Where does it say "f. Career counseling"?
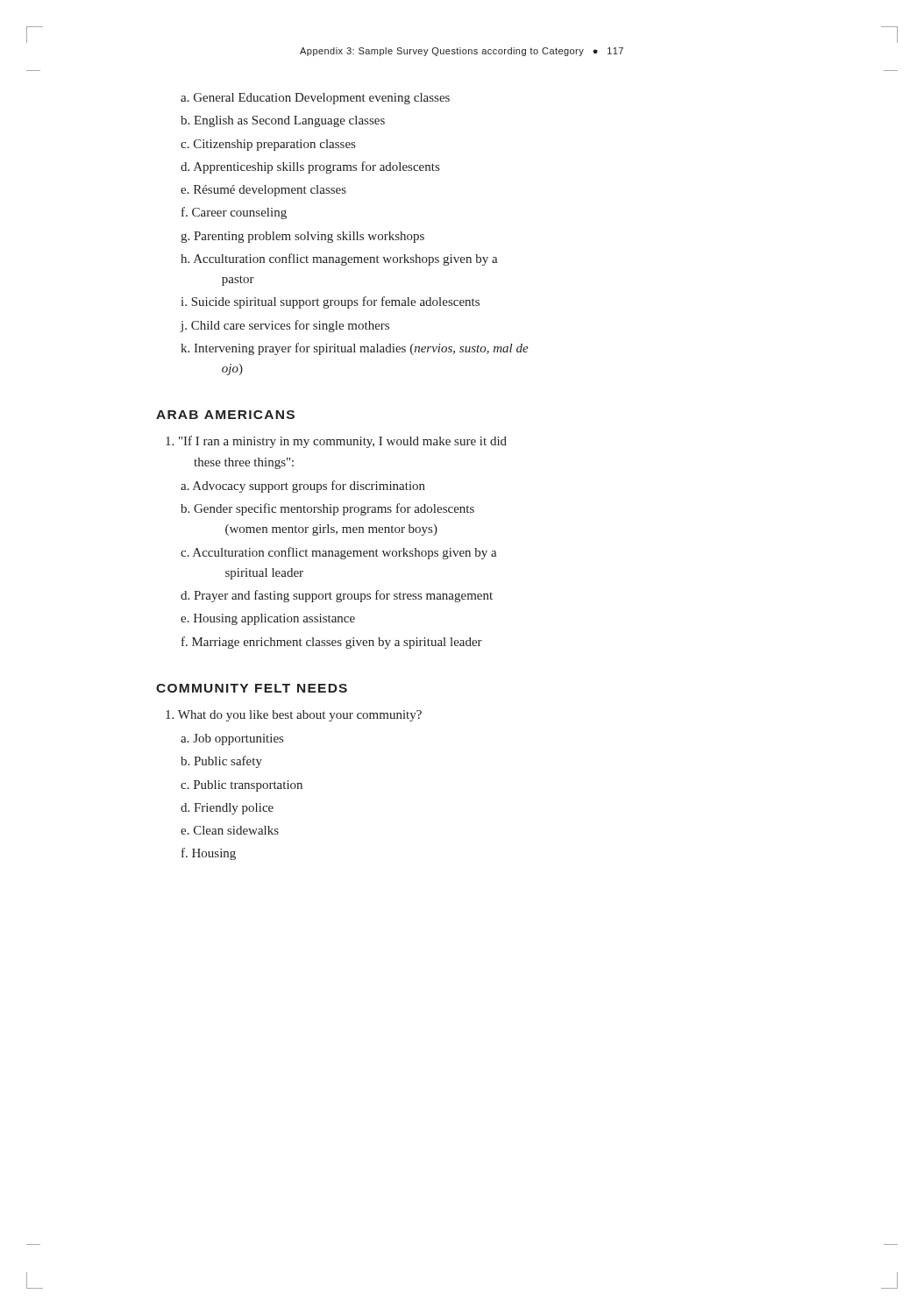Viewport: 924px width, 1315px height. (234, 212)
